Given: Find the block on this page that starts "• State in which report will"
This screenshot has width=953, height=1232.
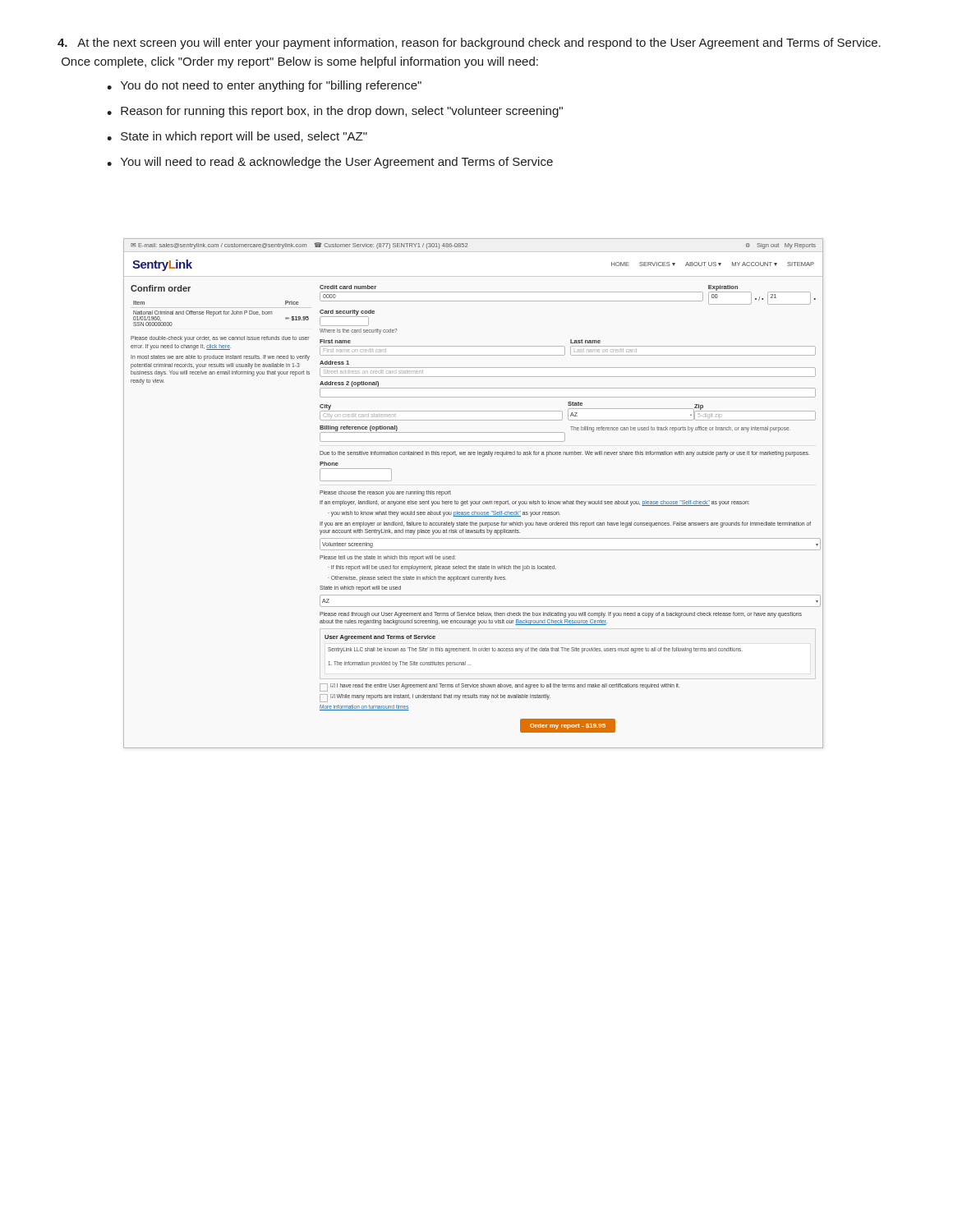Looking at the screenshot, I should pos(237,139).
